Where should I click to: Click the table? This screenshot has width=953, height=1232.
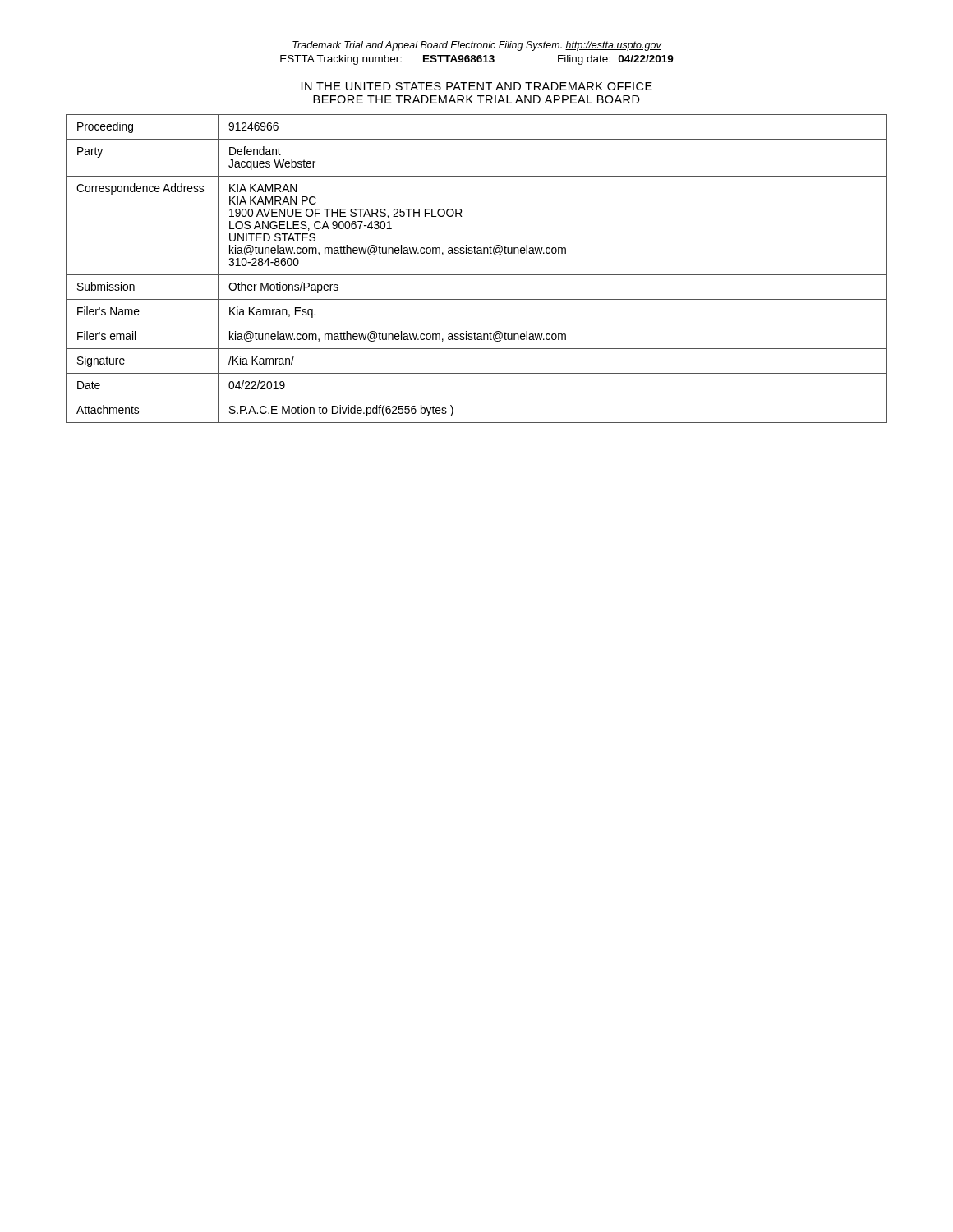tap(476, 269)
